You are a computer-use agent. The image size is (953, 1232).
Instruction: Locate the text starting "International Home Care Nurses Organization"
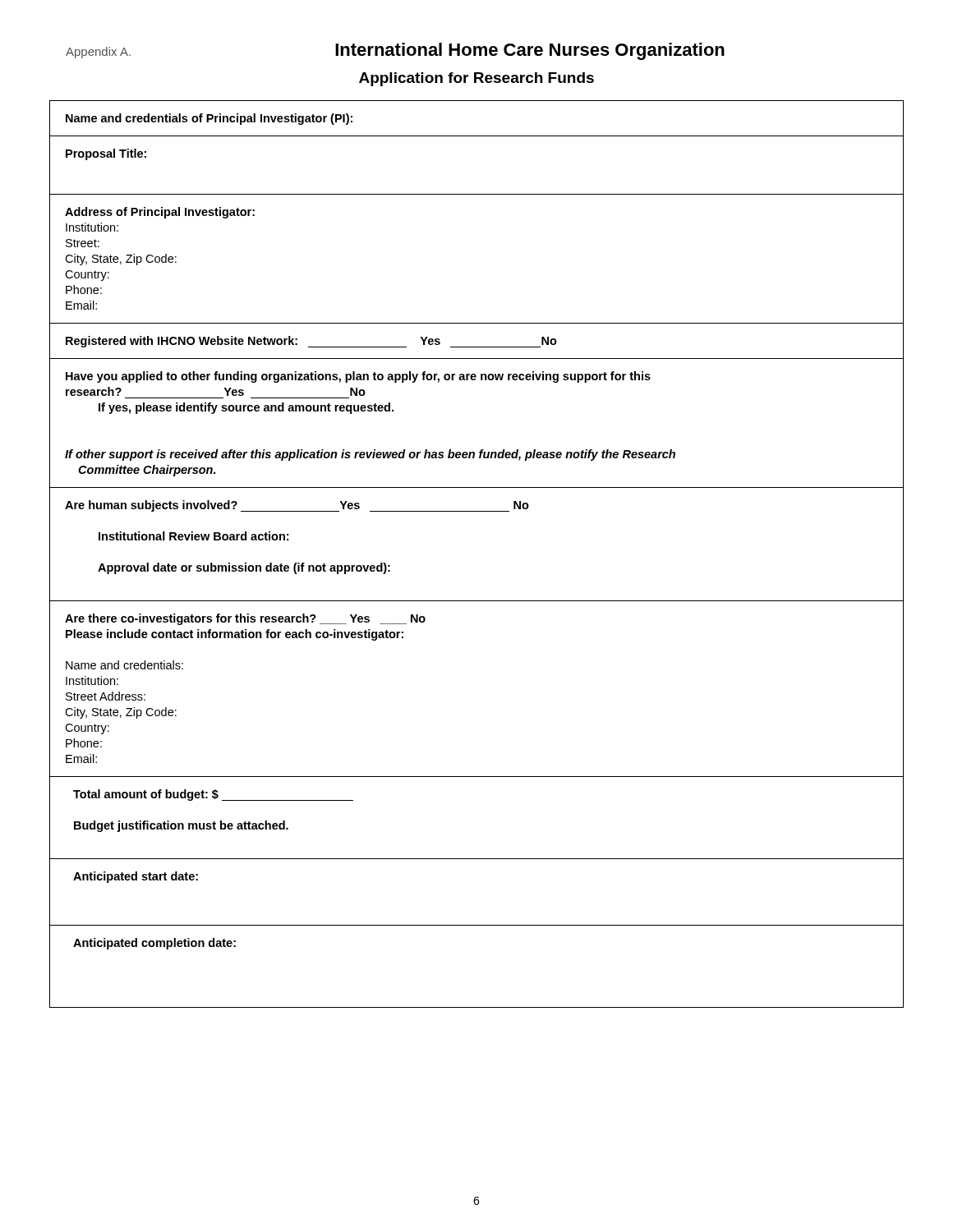530,50
